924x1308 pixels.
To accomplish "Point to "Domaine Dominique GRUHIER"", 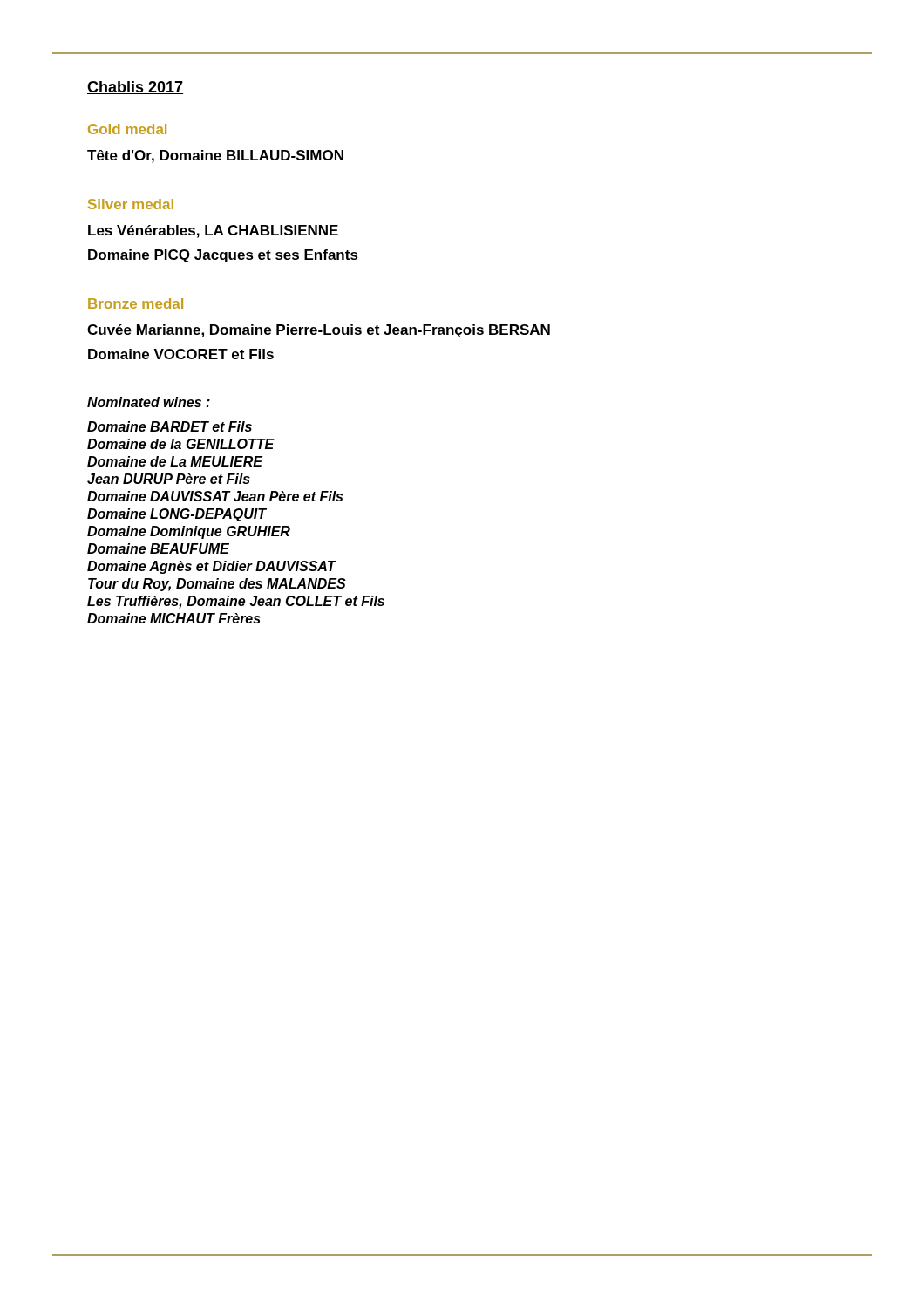I will click(189, 532).
